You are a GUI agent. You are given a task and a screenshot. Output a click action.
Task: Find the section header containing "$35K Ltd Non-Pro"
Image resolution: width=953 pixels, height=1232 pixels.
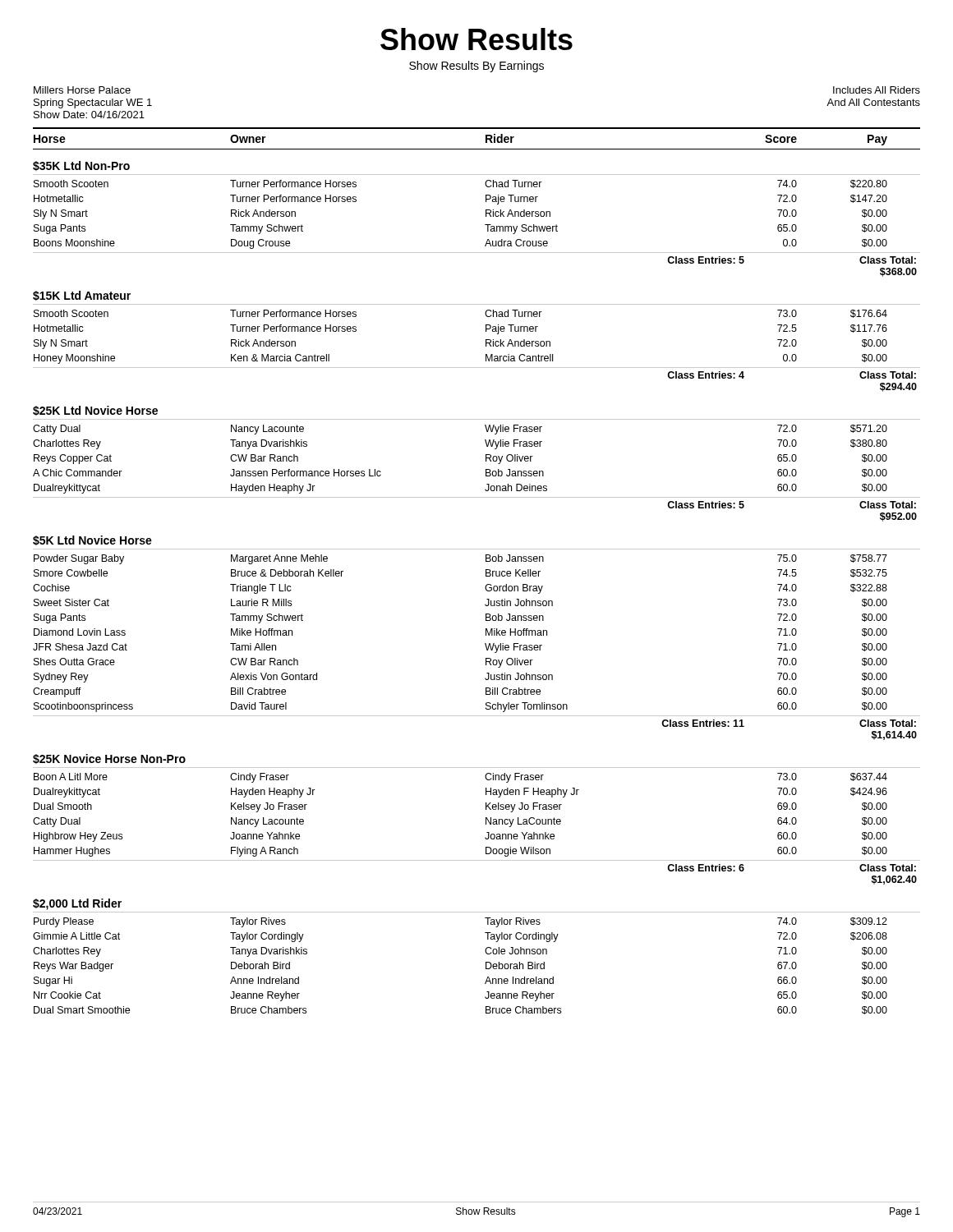tap(81, 166)
